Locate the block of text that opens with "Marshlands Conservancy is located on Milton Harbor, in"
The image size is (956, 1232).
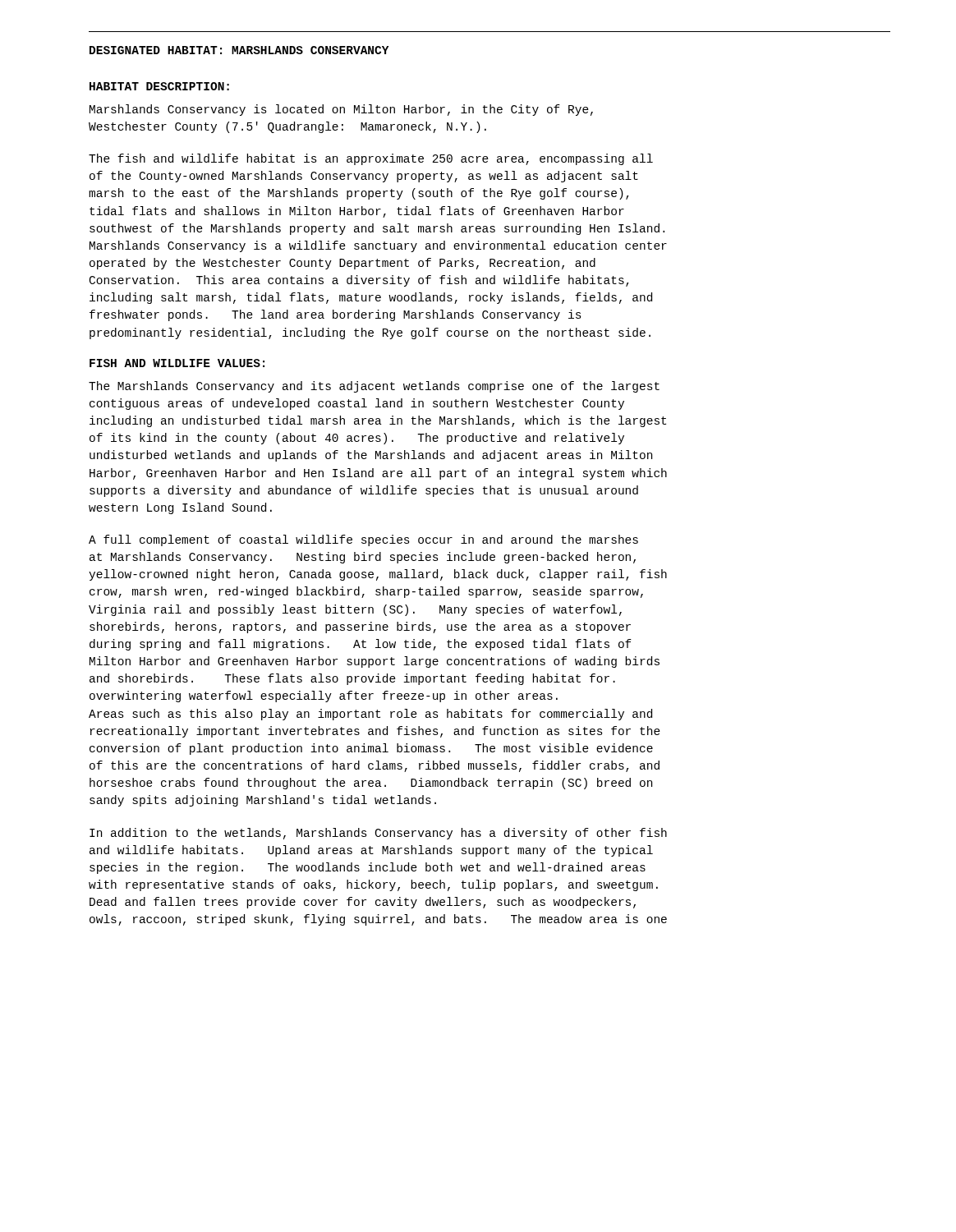342,119
